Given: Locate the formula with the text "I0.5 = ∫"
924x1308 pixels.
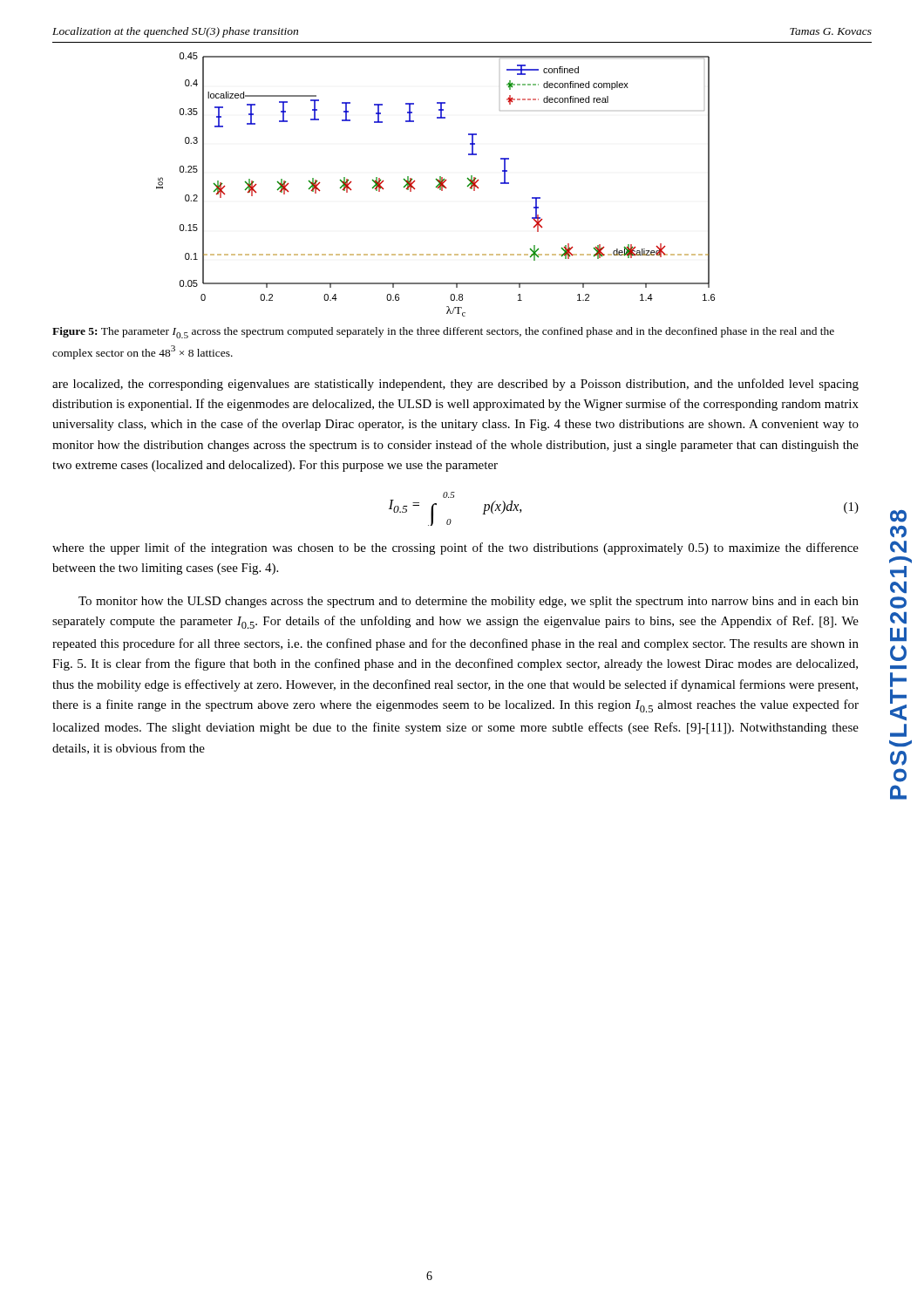Looking at the screenshot, I should (x=449, y=495).
